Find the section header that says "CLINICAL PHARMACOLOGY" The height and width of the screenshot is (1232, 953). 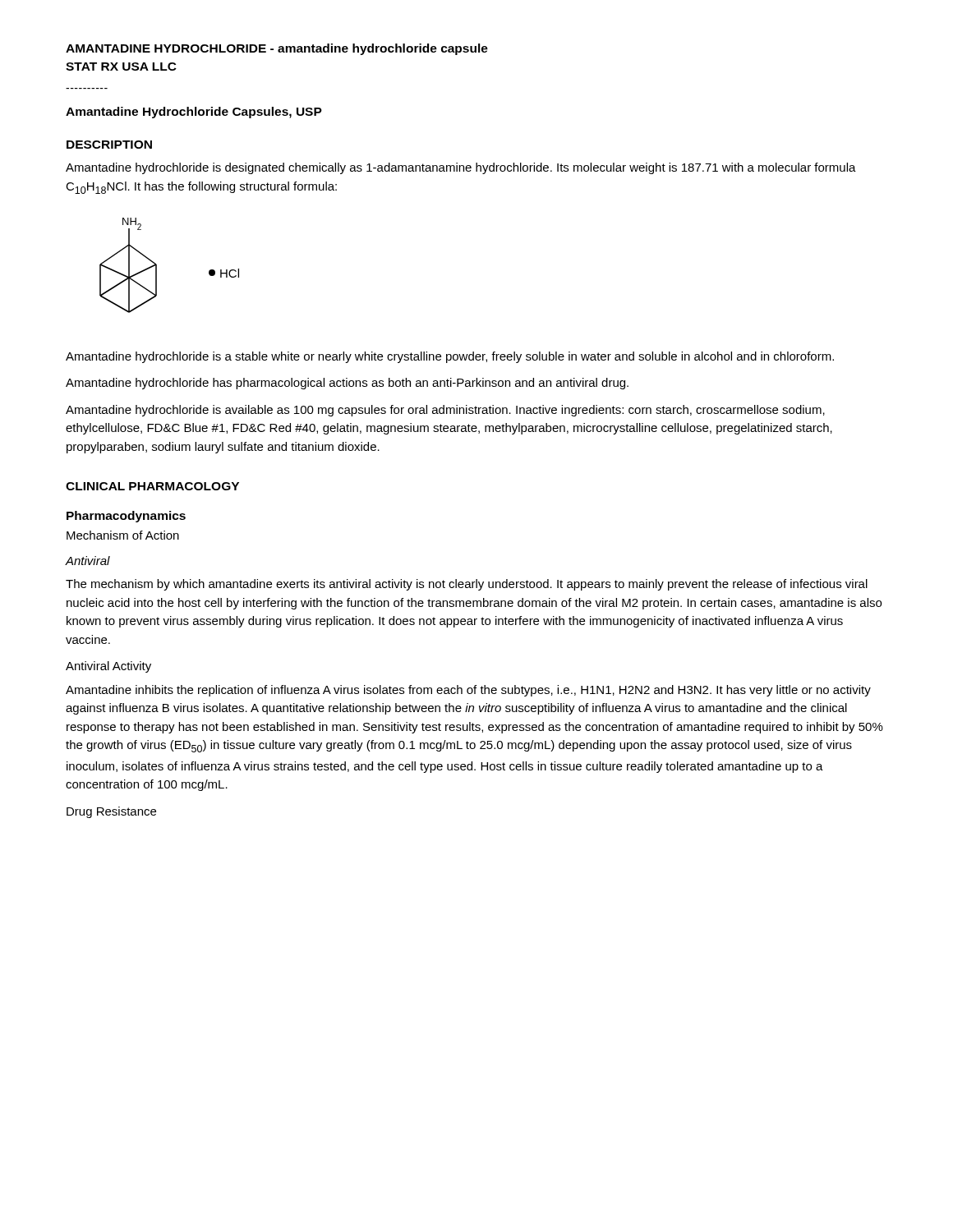(153, 486)
